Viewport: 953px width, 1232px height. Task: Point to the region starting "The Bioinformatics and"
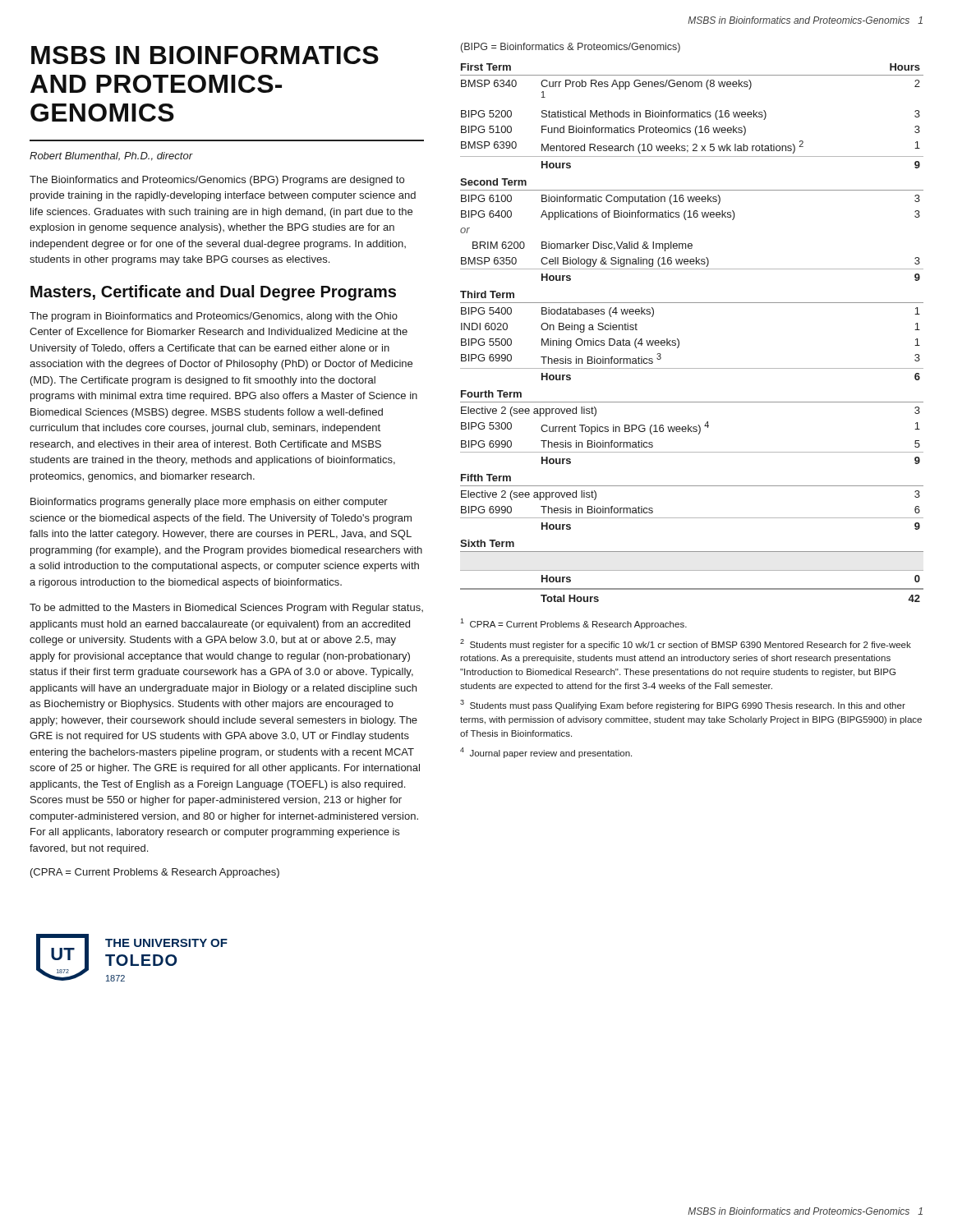click(x=223, y=219)
